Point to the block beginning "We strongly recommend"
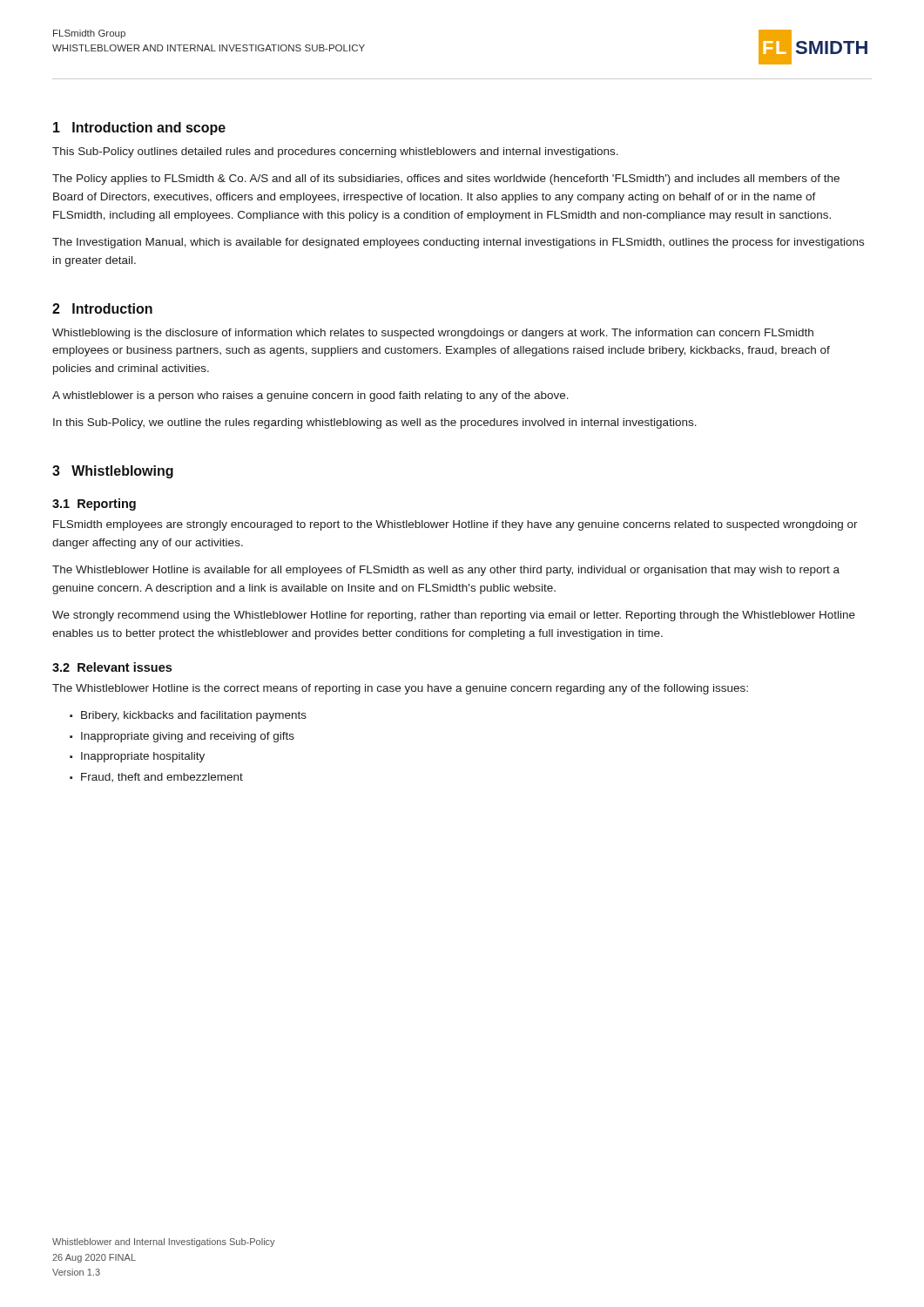Viewport: 924px width, 1307px height. click(454, 624)
